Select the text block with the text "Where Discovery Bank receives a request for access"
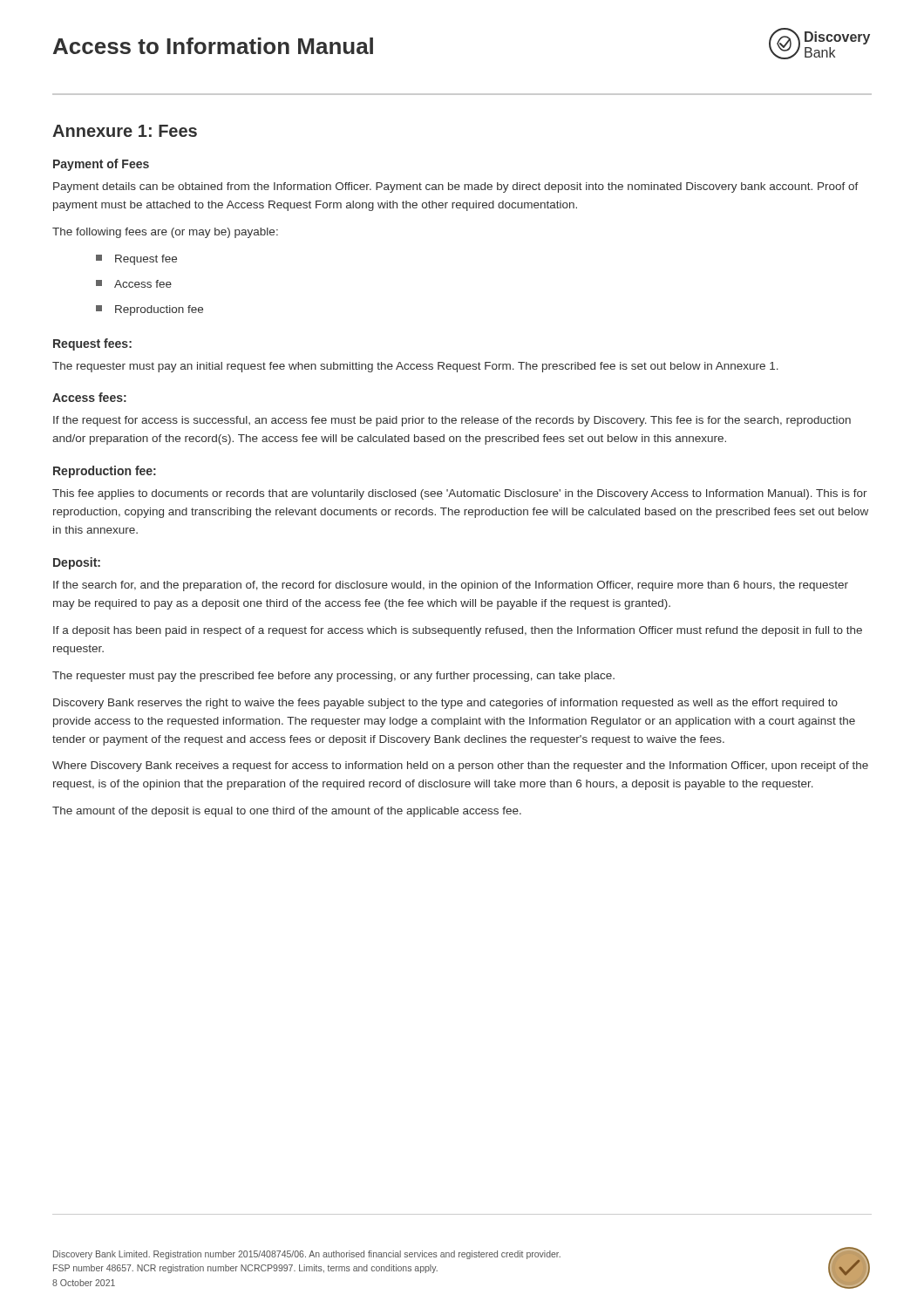Screen dimensions: 1308x924 [x=460, y=775]
